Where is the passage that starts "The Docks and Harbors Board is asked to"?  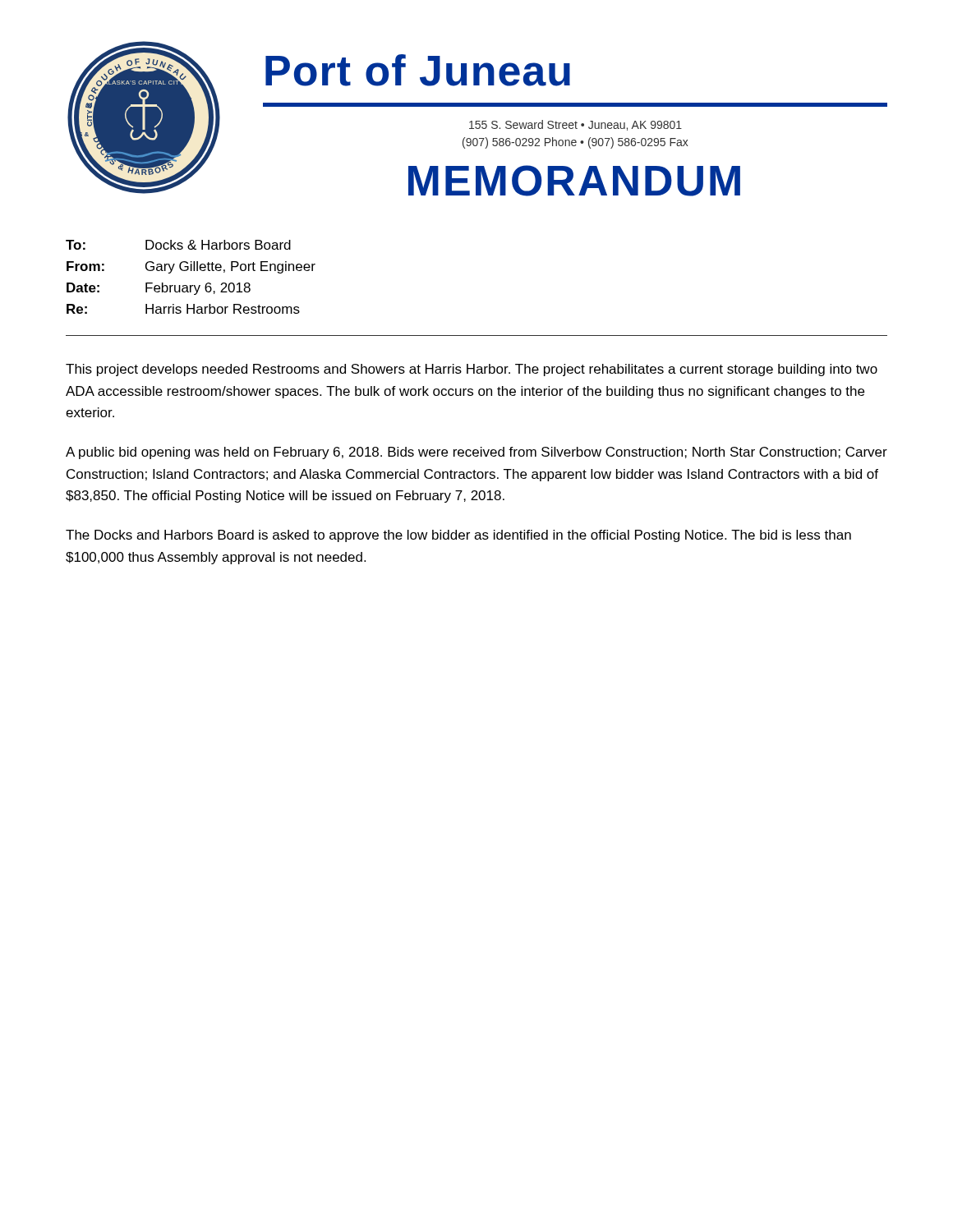(x=459, y=546)
